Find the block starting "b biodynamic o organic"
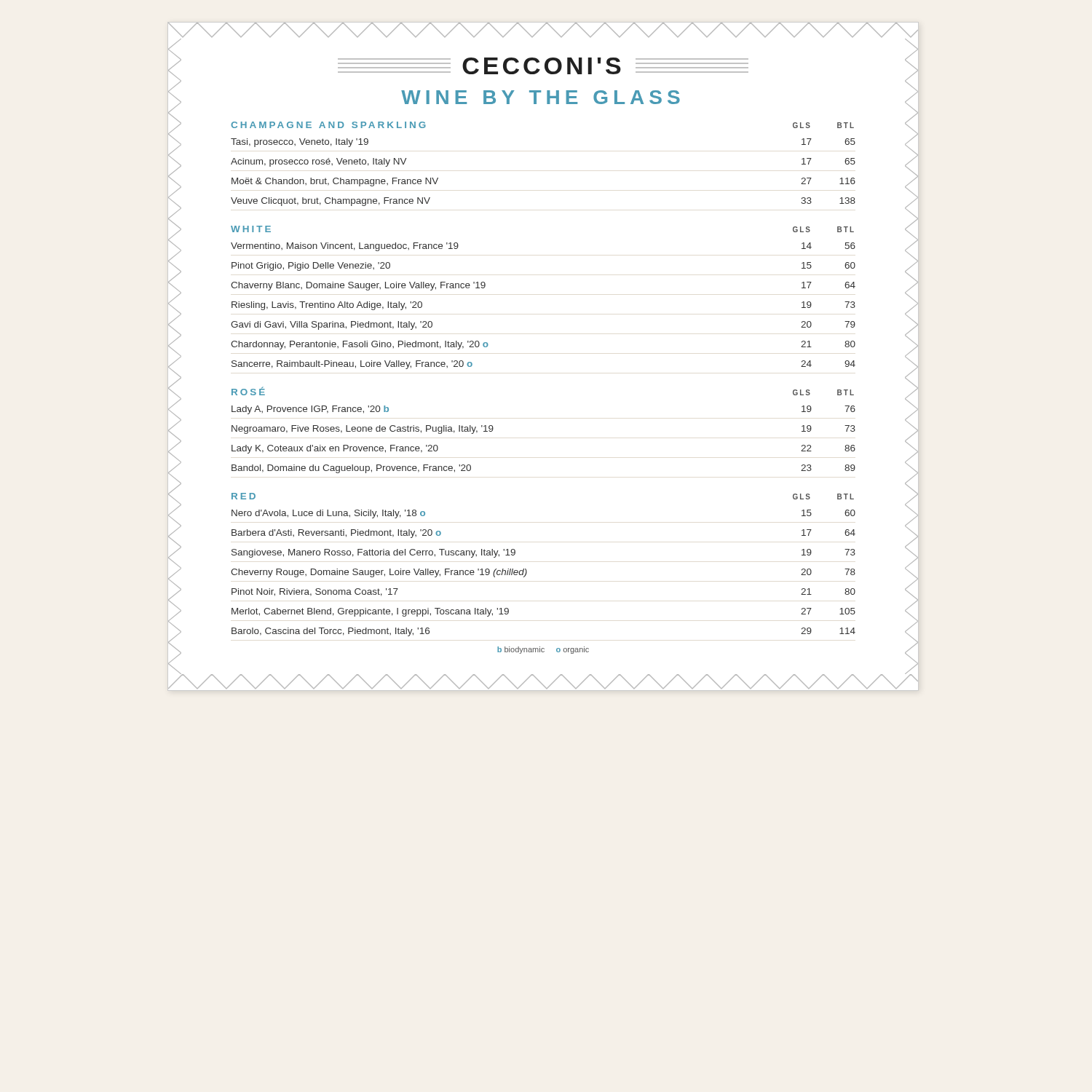 543,649
